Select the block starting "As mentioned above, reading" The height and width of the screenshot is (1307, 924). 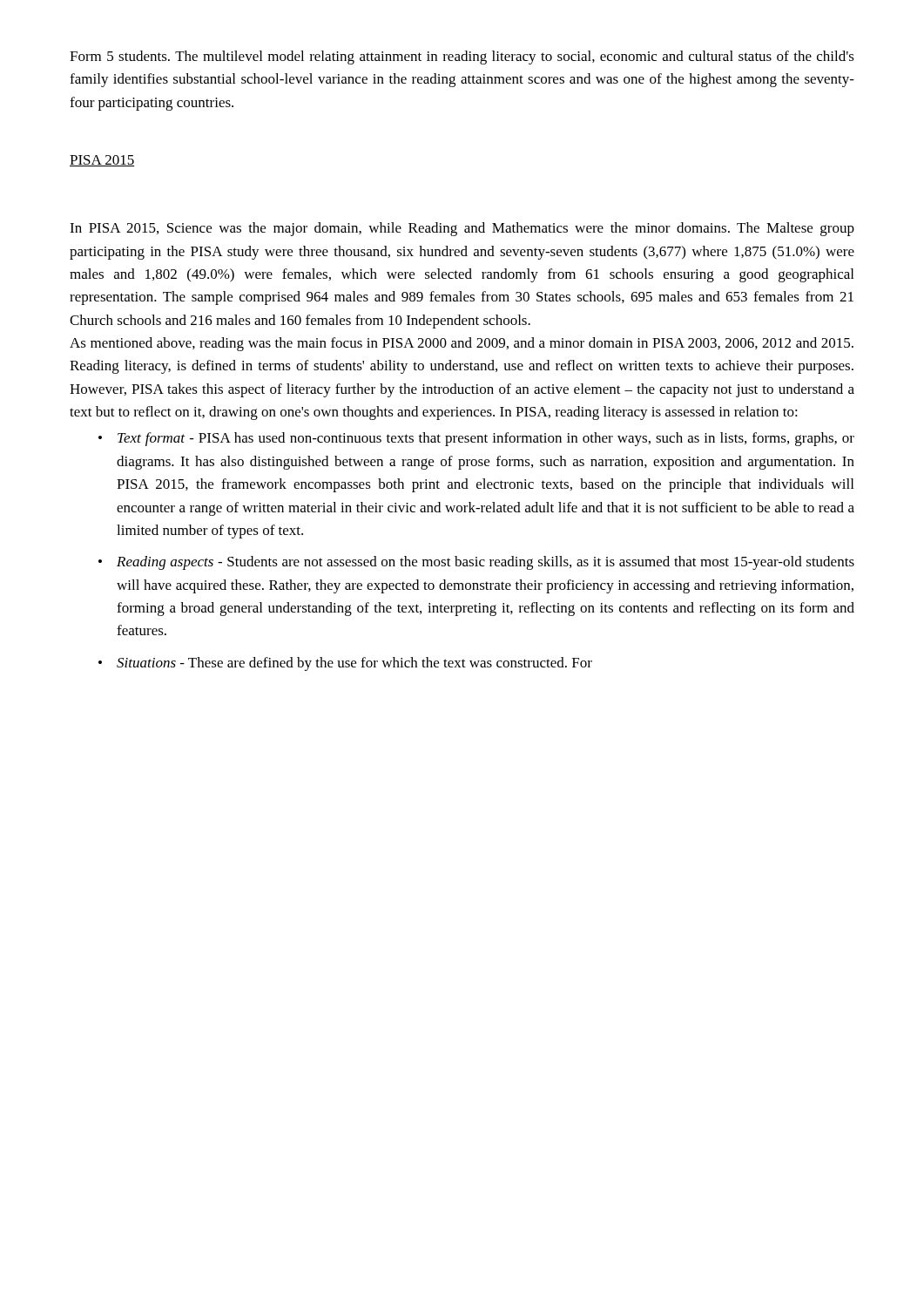pyautogui.click(x=462, y=378)
